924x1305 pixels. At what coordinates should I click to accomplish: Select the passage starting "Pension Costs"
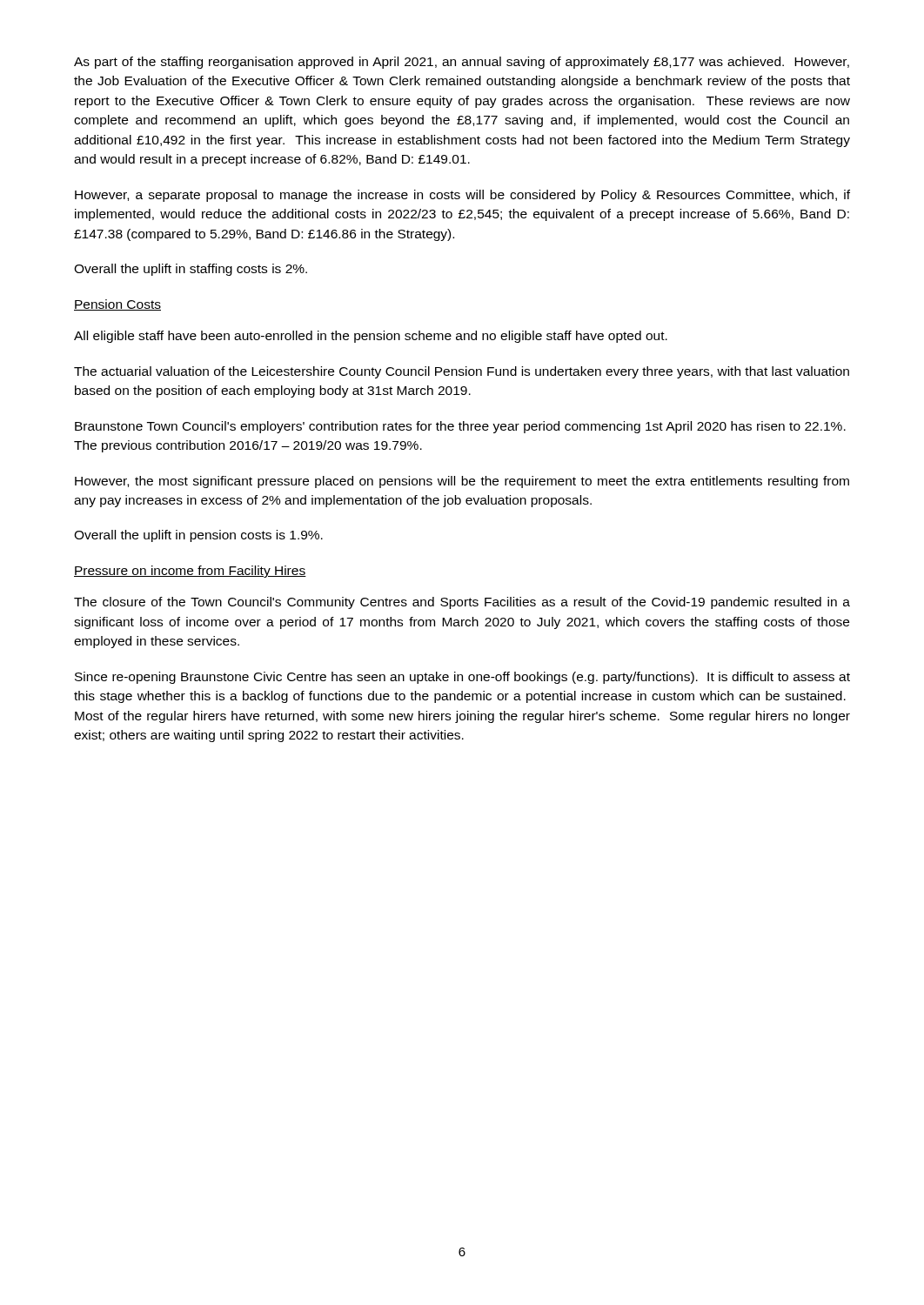(x=117, y=304)
